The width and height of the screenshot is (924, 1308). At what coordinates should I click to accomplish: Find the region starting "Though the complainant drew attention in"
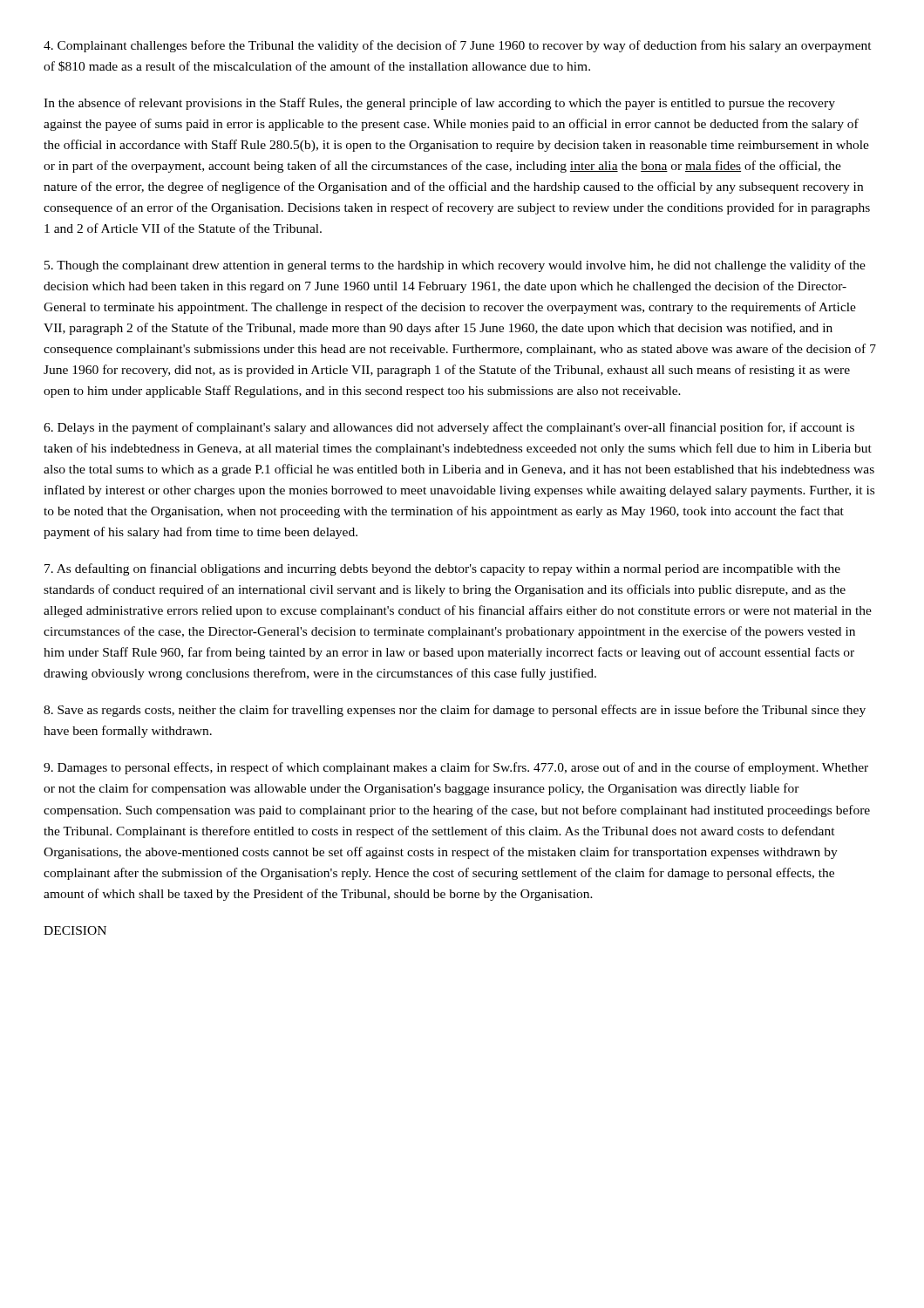click(x=460, y=328)
